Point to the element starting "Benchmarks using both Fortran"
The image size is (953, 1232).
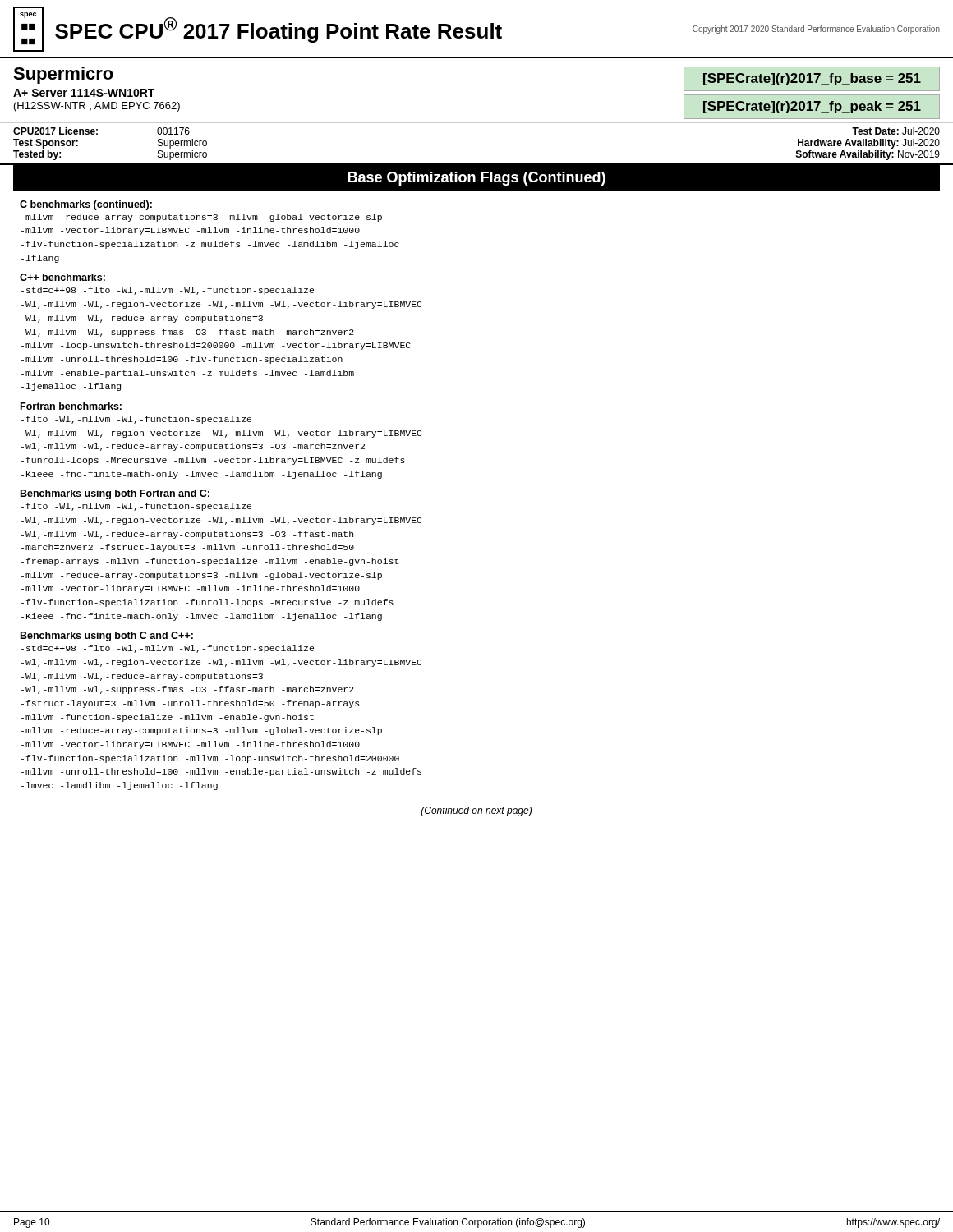click(115, 494)
